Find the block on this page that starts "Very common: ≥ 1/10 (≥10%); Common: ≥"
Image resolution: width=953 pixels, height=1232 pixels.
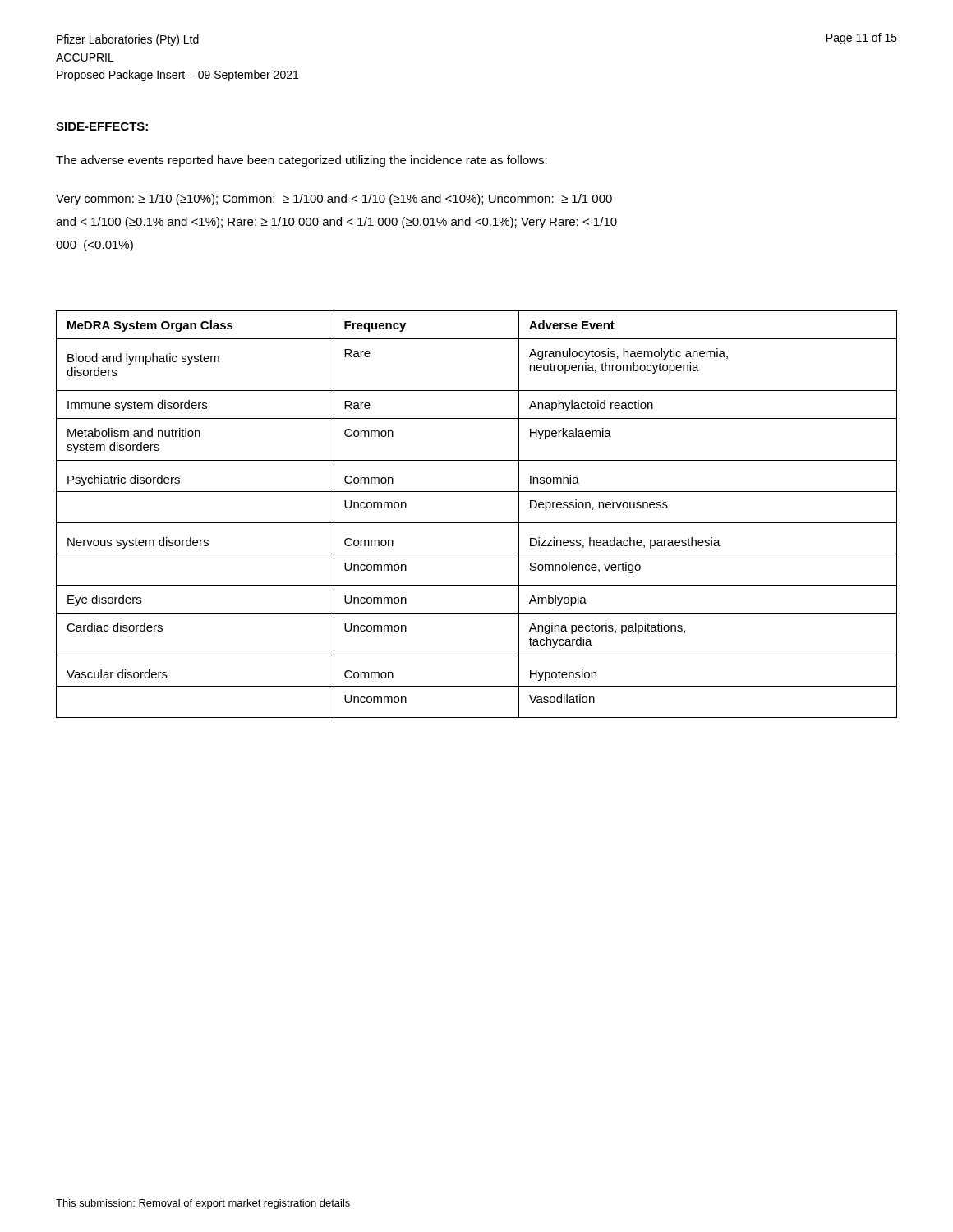[336, 221]
